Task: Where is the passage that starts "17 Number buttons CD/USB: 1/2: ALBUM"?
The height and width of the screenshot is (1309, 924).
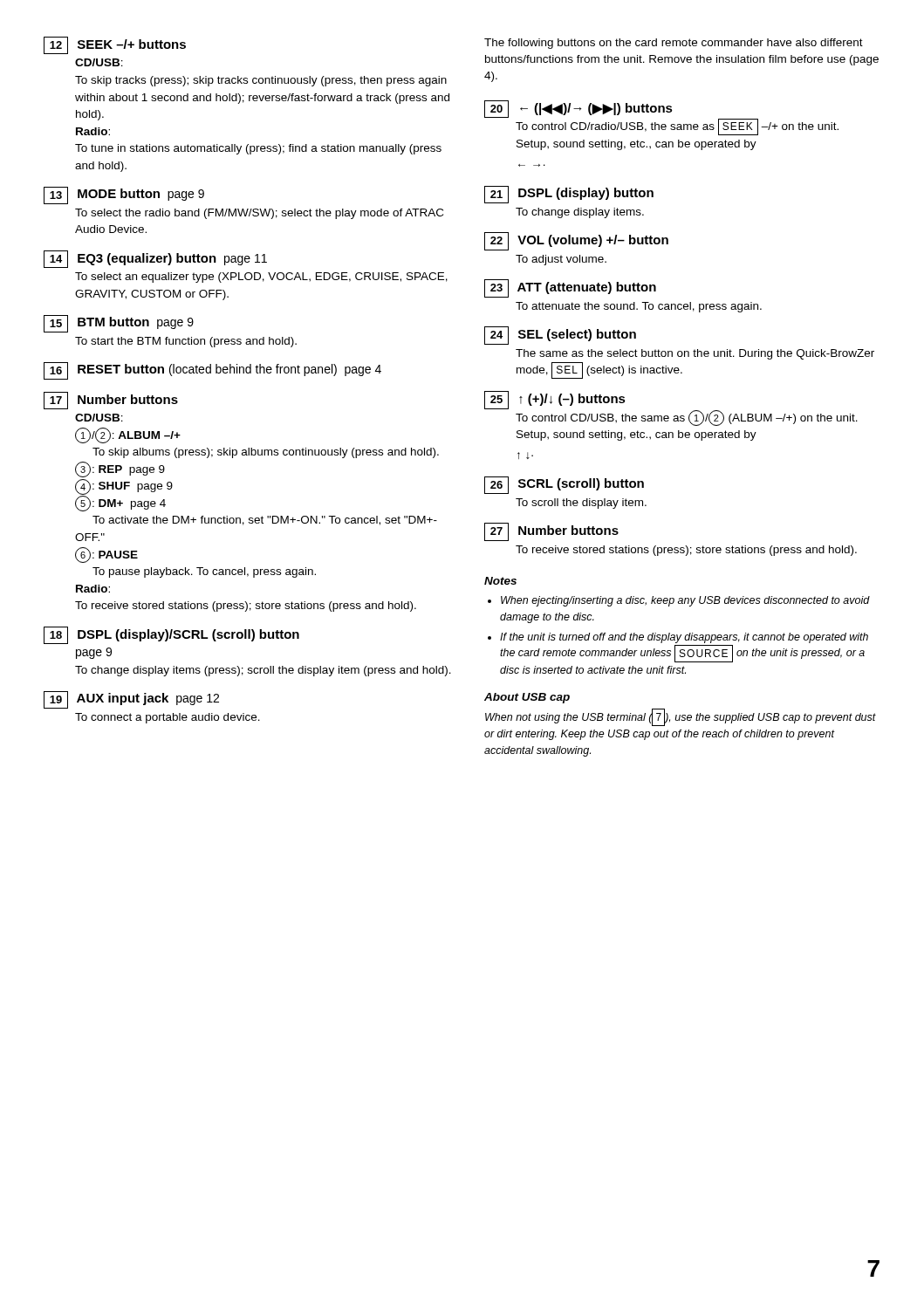Action: coord(111,401)
